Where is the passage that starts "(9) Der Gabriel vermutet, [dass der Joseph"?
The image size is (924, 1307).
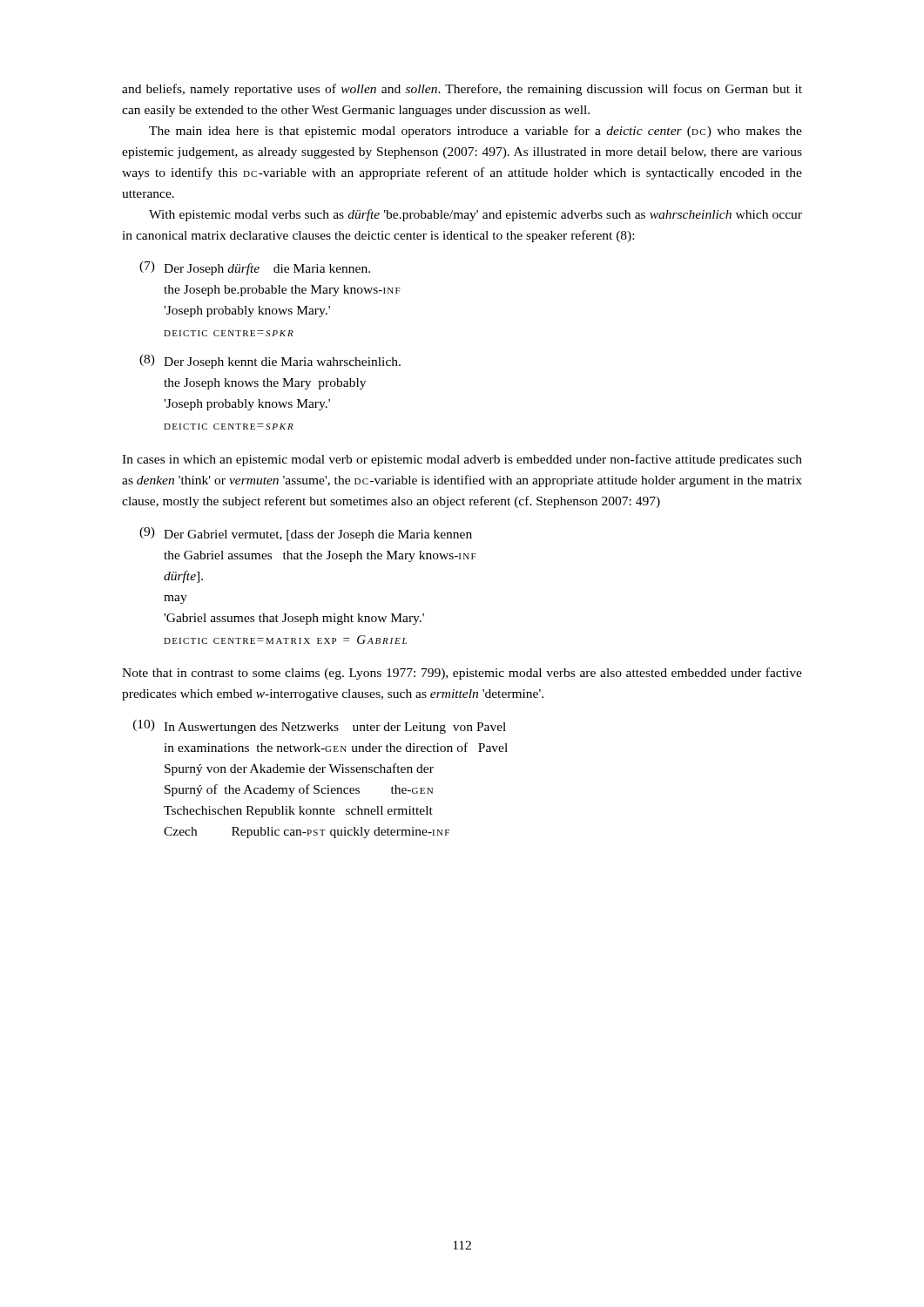pos(306,534)
